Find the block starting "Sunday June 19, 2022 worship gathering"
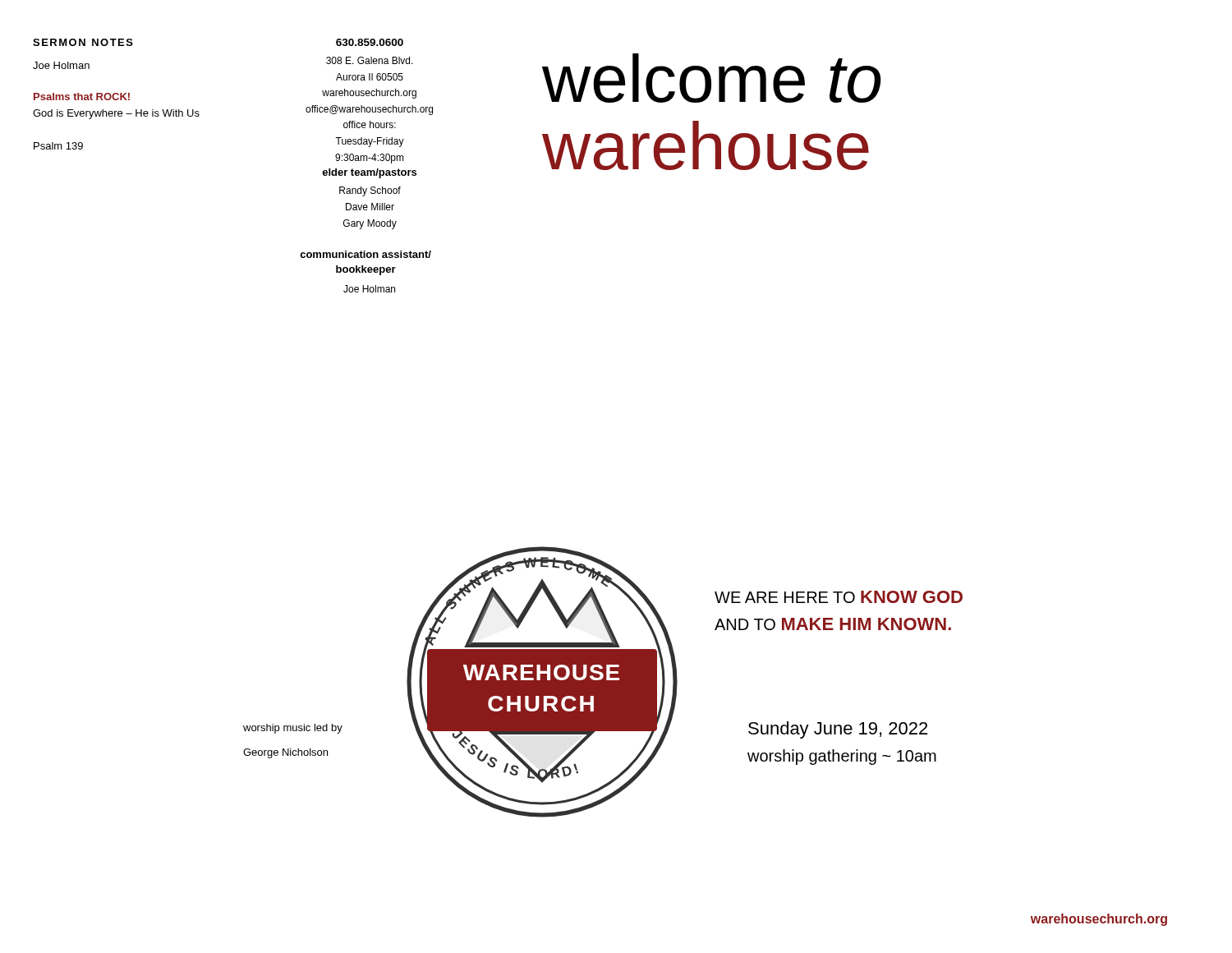Screen dimensions: 953x1232 842,742
